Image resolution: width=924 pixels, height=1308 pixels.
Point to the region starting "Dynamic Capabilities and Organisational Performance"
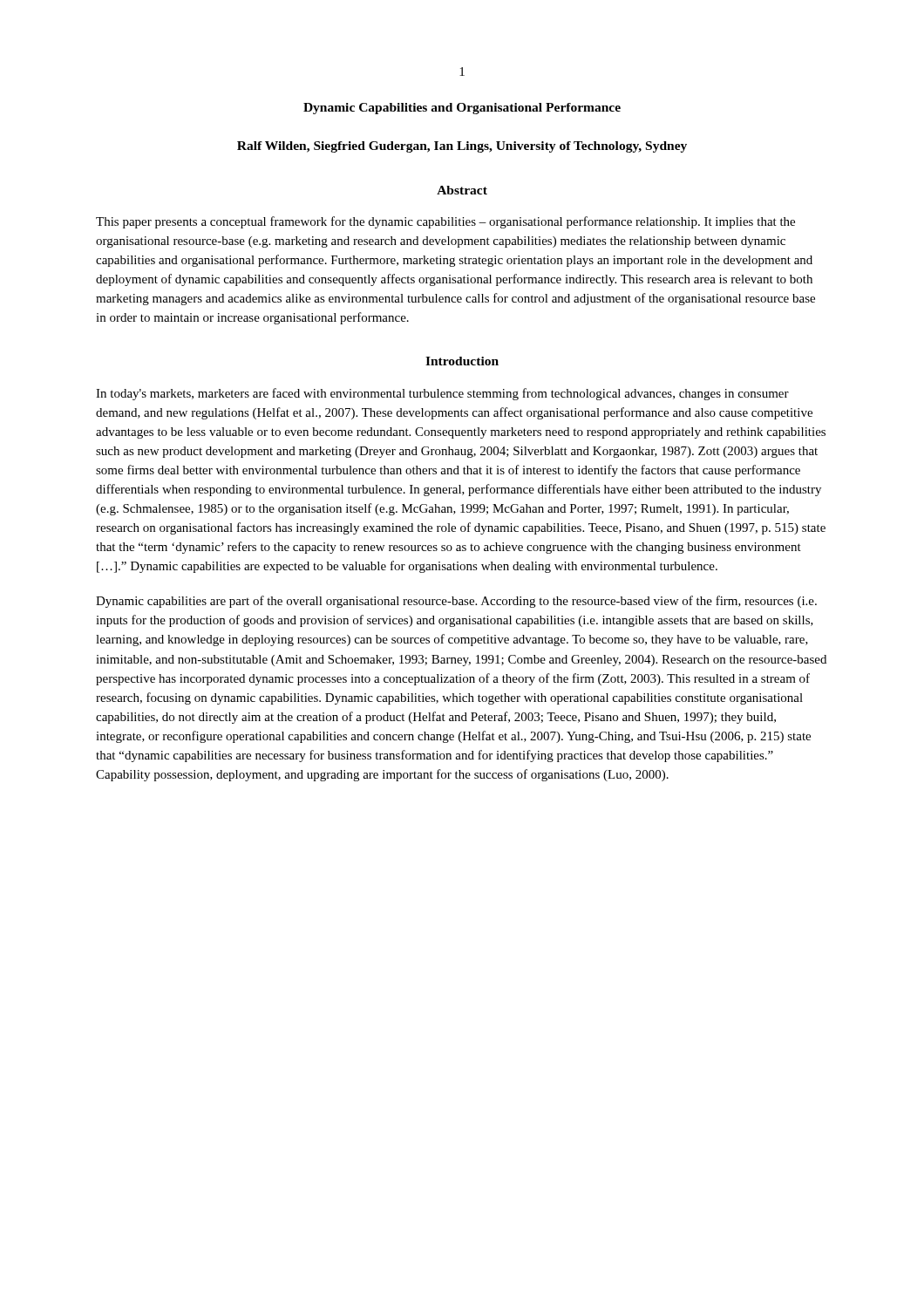tap(462, 107)
